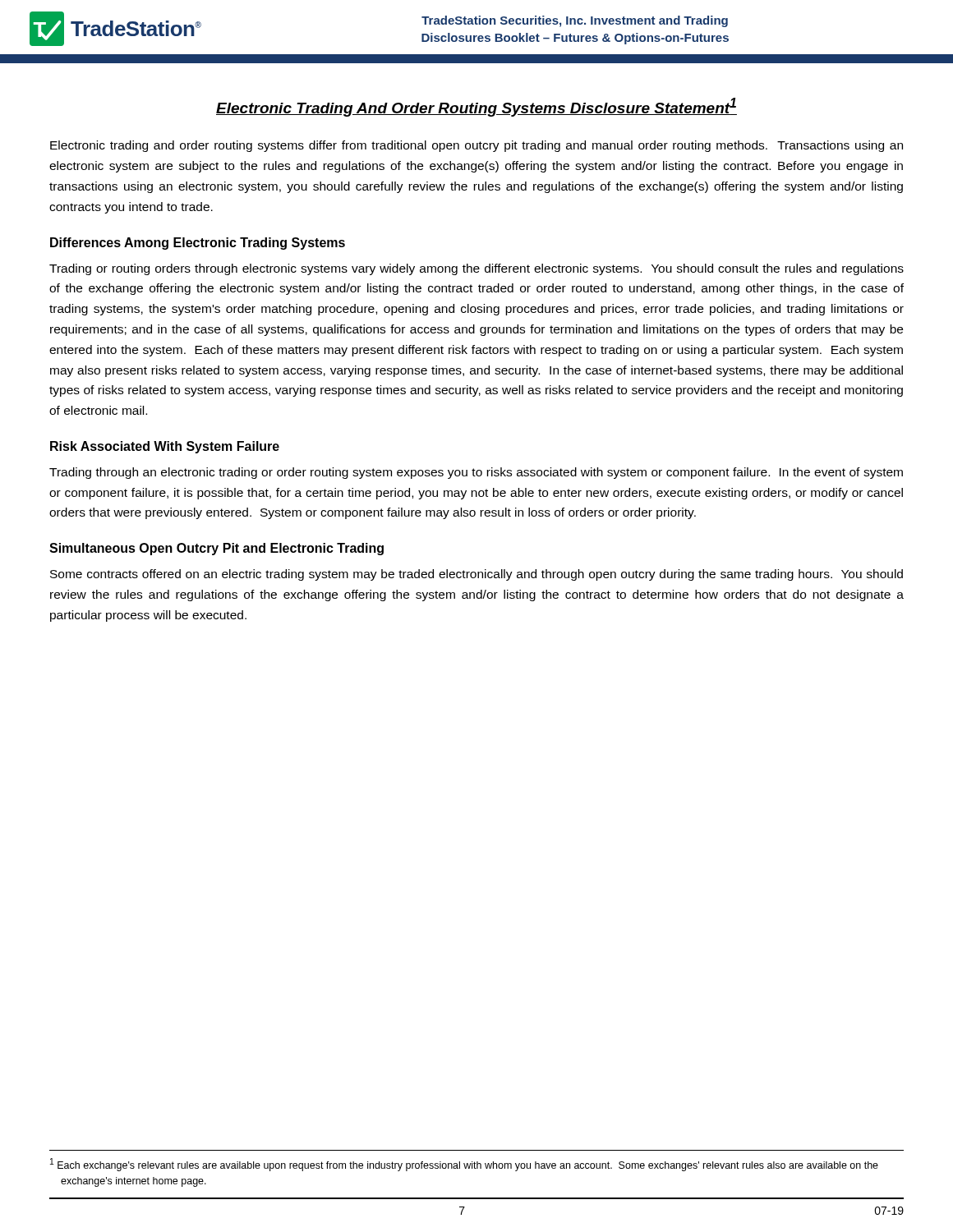The height and width of the screenshot is (1232, 953).
Task: Select the block starting "Trading through an"
Action: coord(476,492)
